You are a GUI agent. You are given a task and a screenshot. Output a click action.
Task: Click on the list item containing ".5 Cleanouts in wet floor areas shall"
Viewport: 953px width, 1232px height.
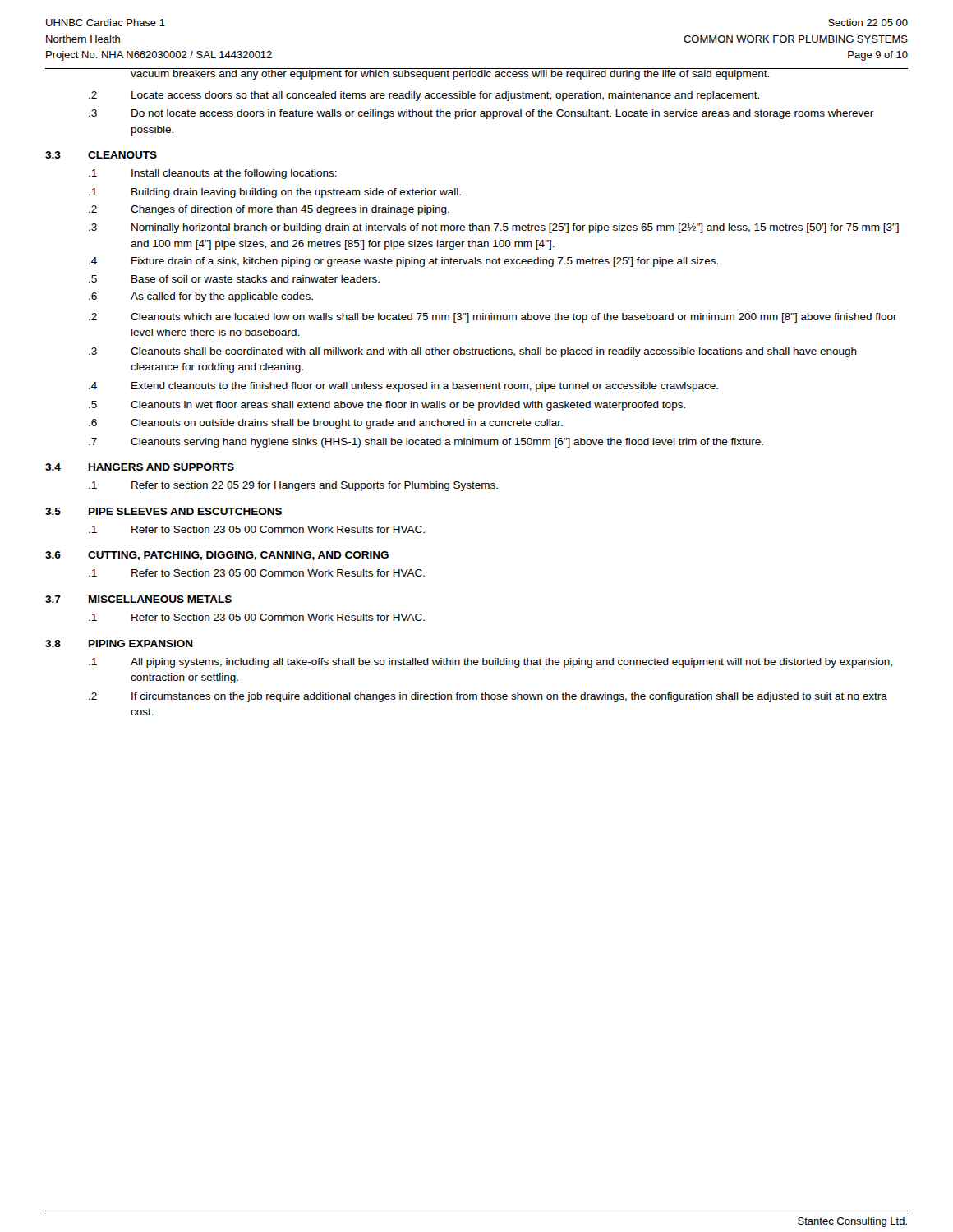pyautogui.click(x=498, y=404)
